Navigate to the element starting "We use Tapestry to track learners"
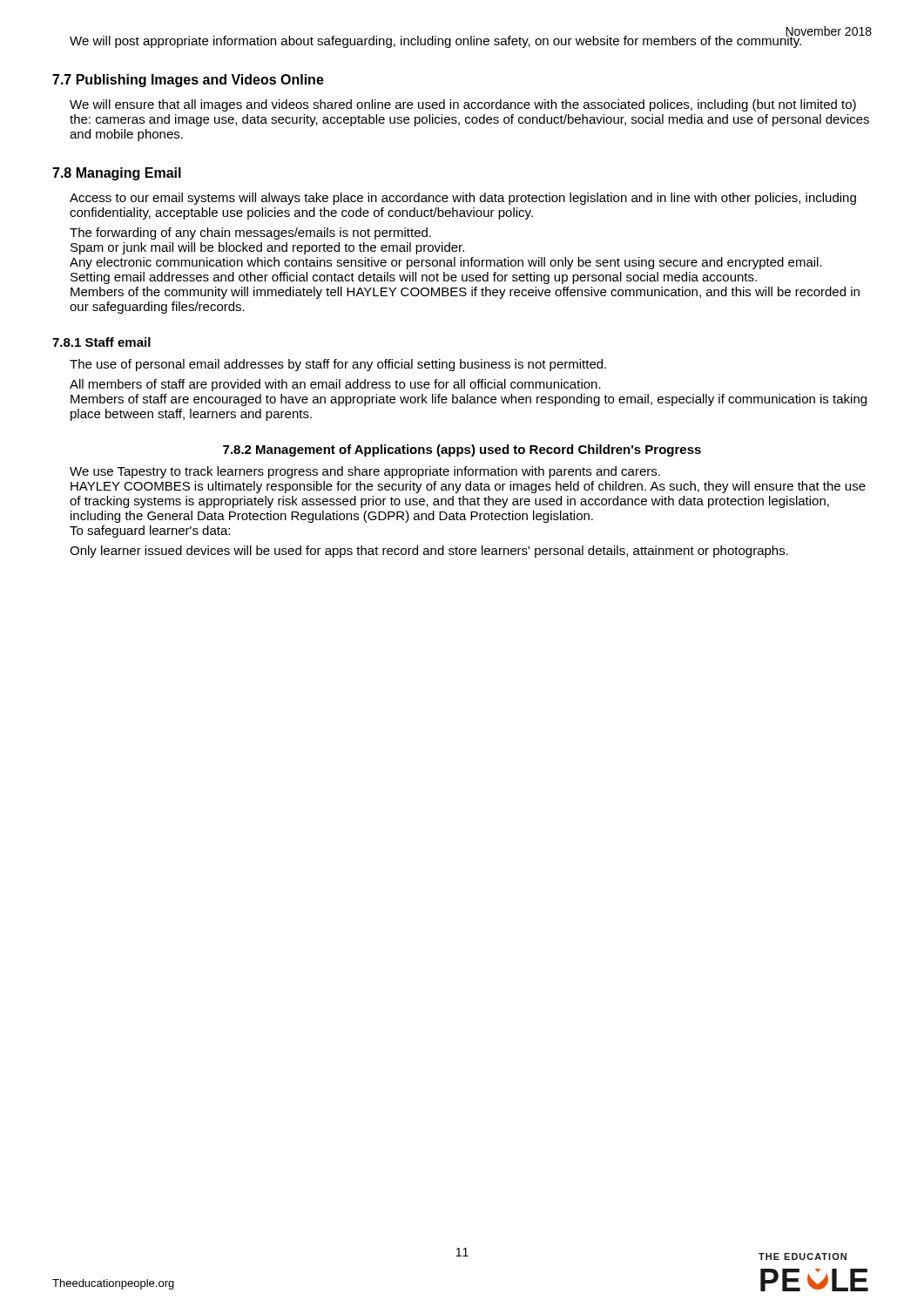The height and width of the screenshot is (1307, 924). click(471, 471)
